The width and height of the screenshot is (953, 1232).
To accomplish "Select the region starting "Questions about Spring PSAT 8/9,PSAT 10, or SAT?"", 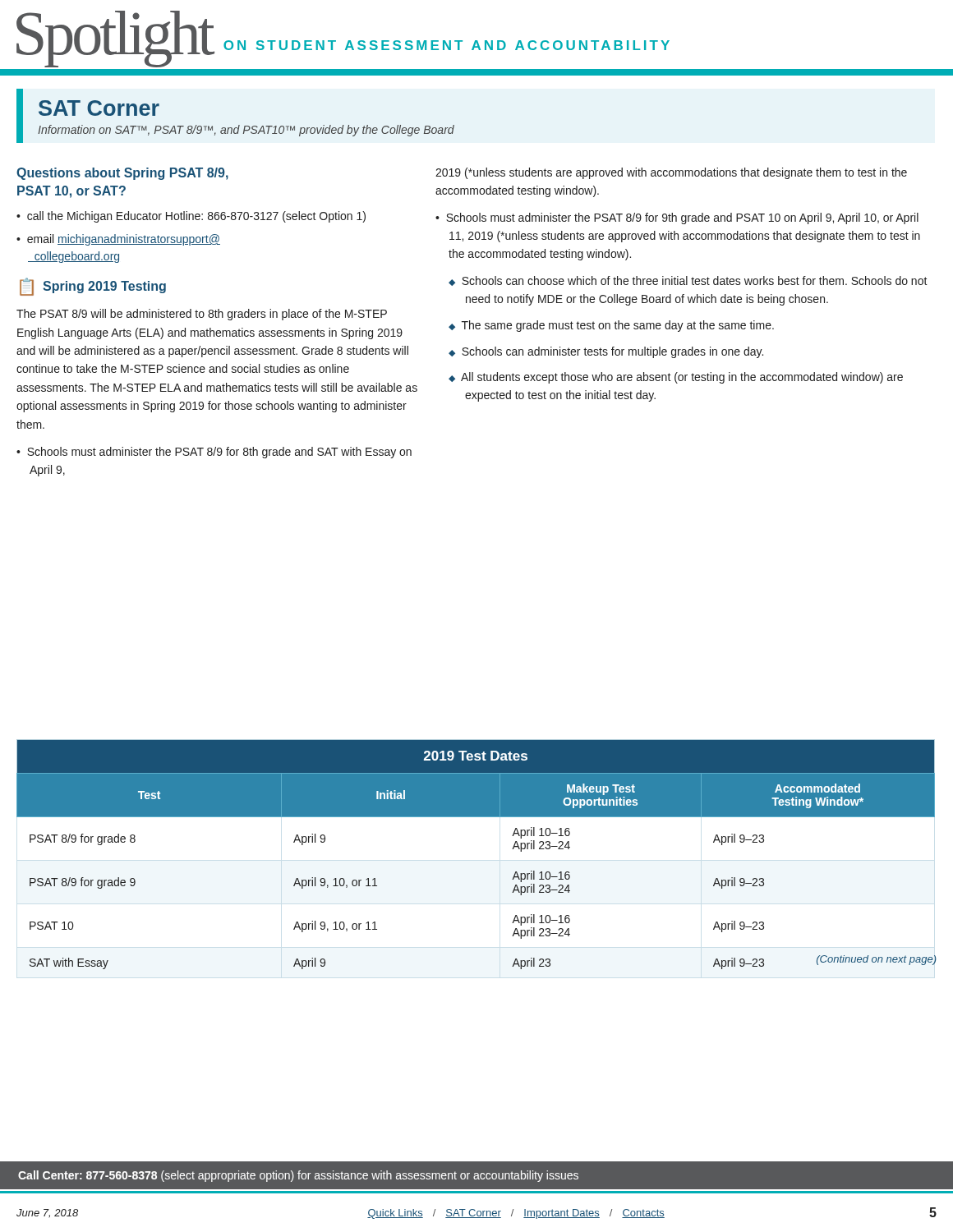I will [x=123, y=182].
